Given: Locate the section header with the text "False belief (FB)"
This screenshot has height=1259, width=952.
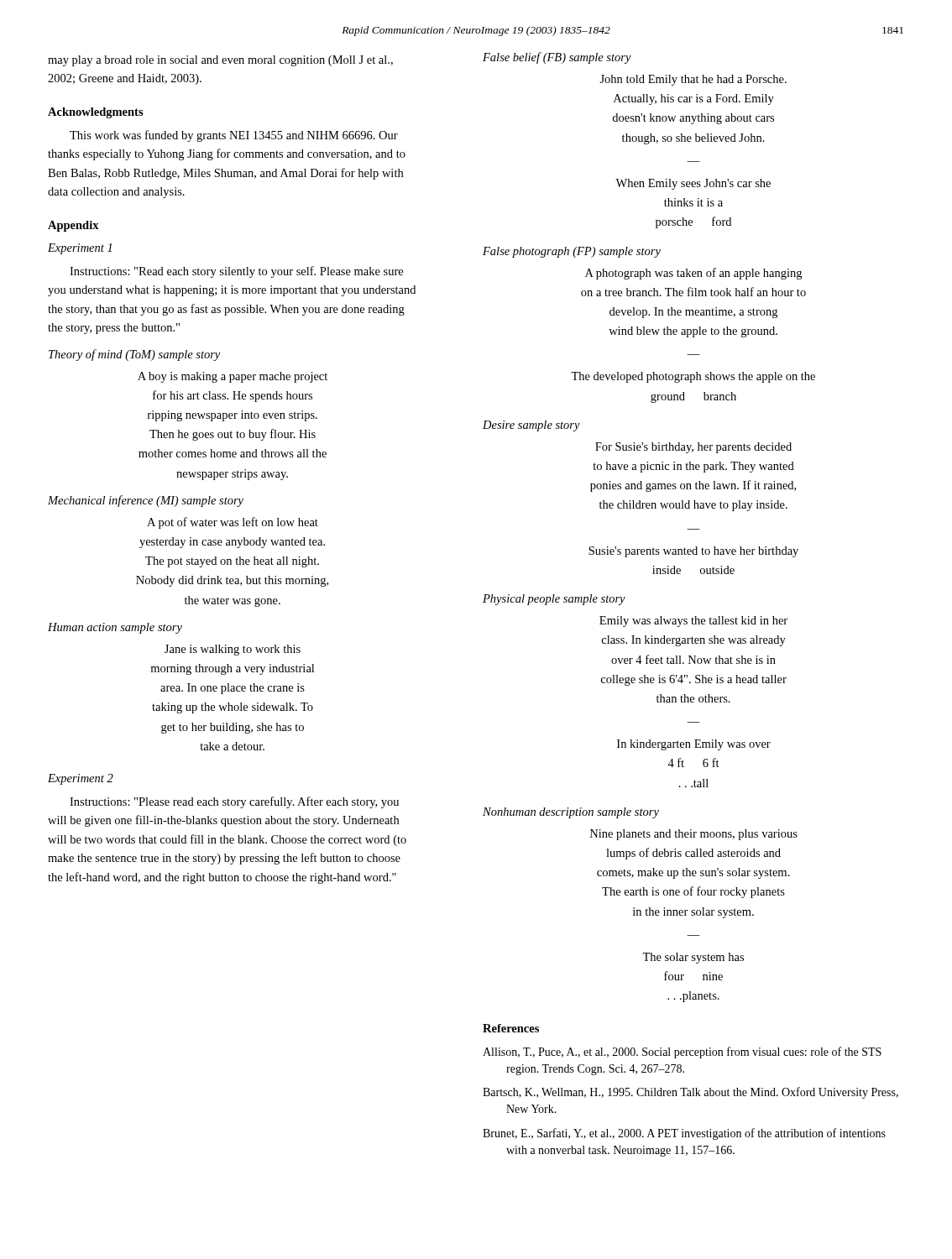Looking at the screenshot, I should (557, 57).
